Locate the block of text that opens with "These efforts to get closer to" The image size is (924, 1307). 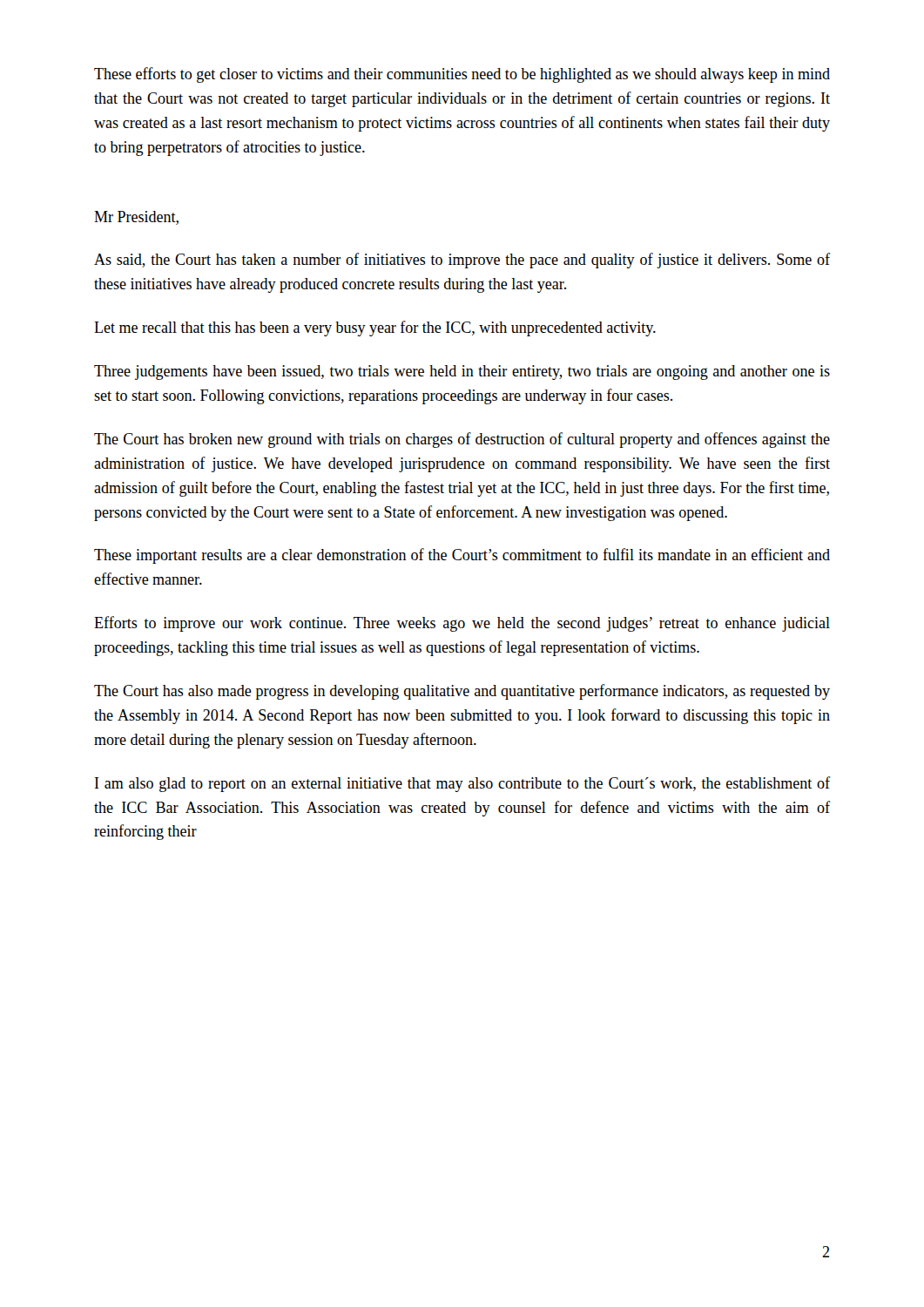[462, 111]
